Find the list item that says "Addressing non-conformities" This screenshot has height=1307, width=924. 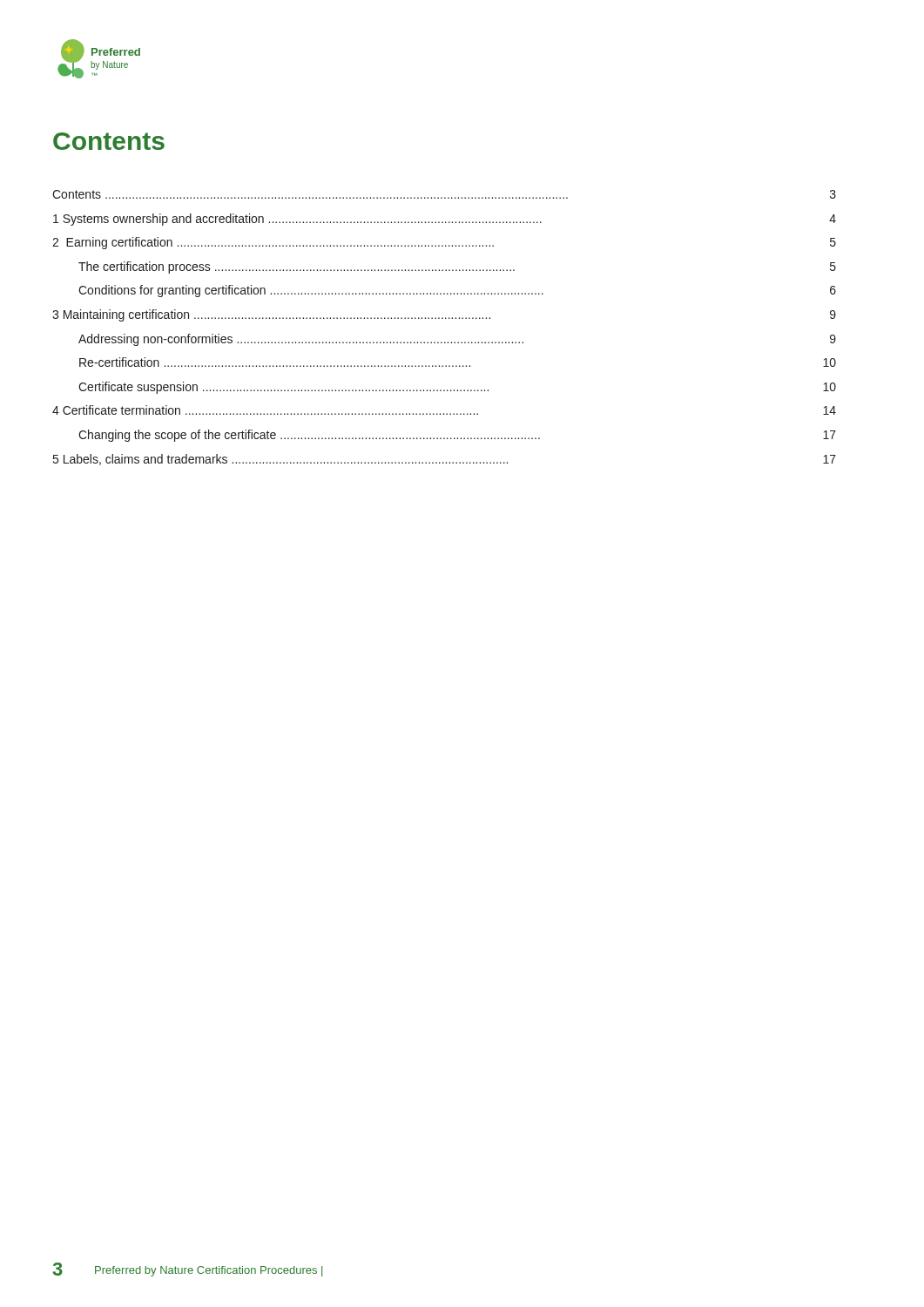coord(457,339)
